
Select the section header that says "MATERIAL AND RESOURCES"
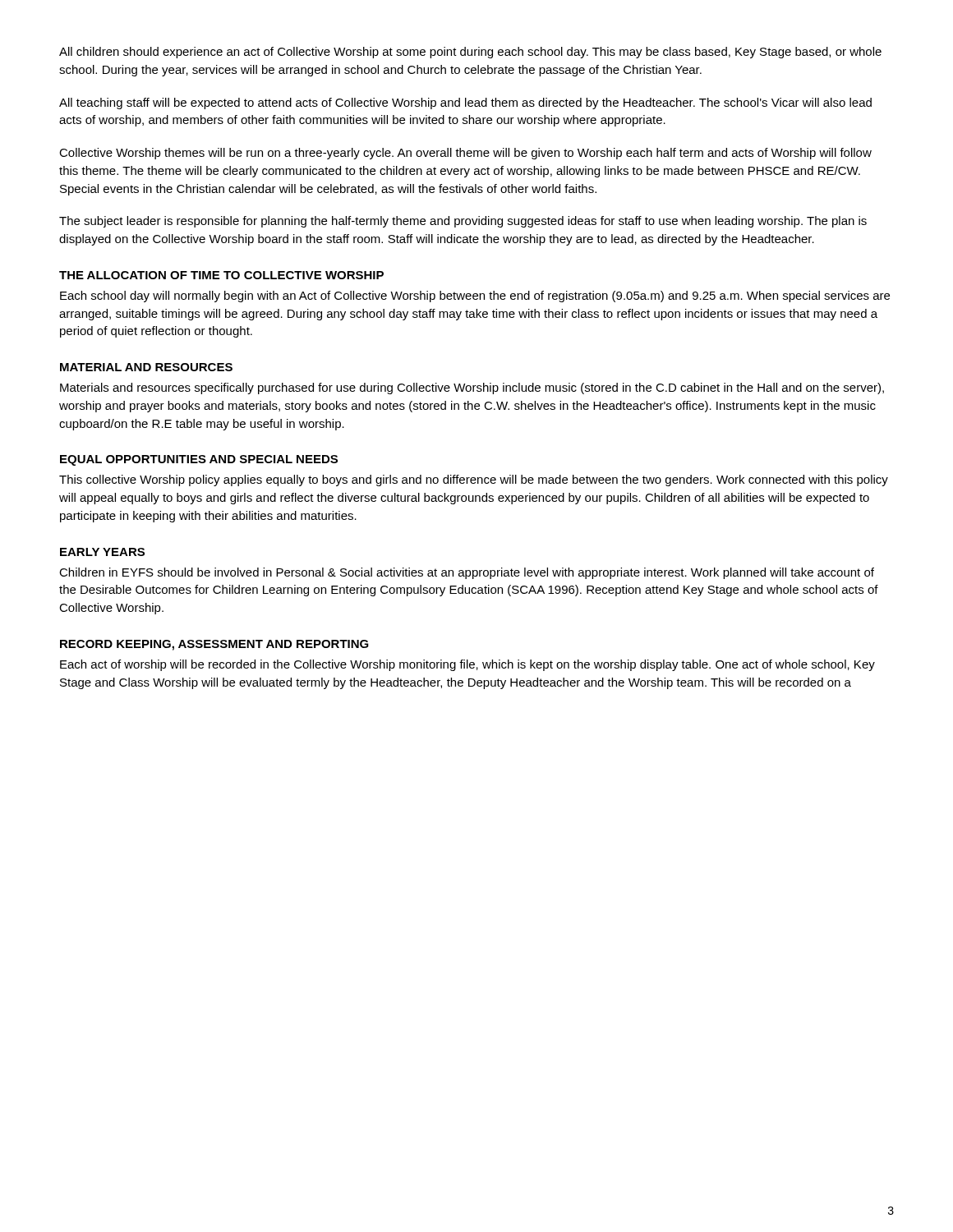[146, 367]
